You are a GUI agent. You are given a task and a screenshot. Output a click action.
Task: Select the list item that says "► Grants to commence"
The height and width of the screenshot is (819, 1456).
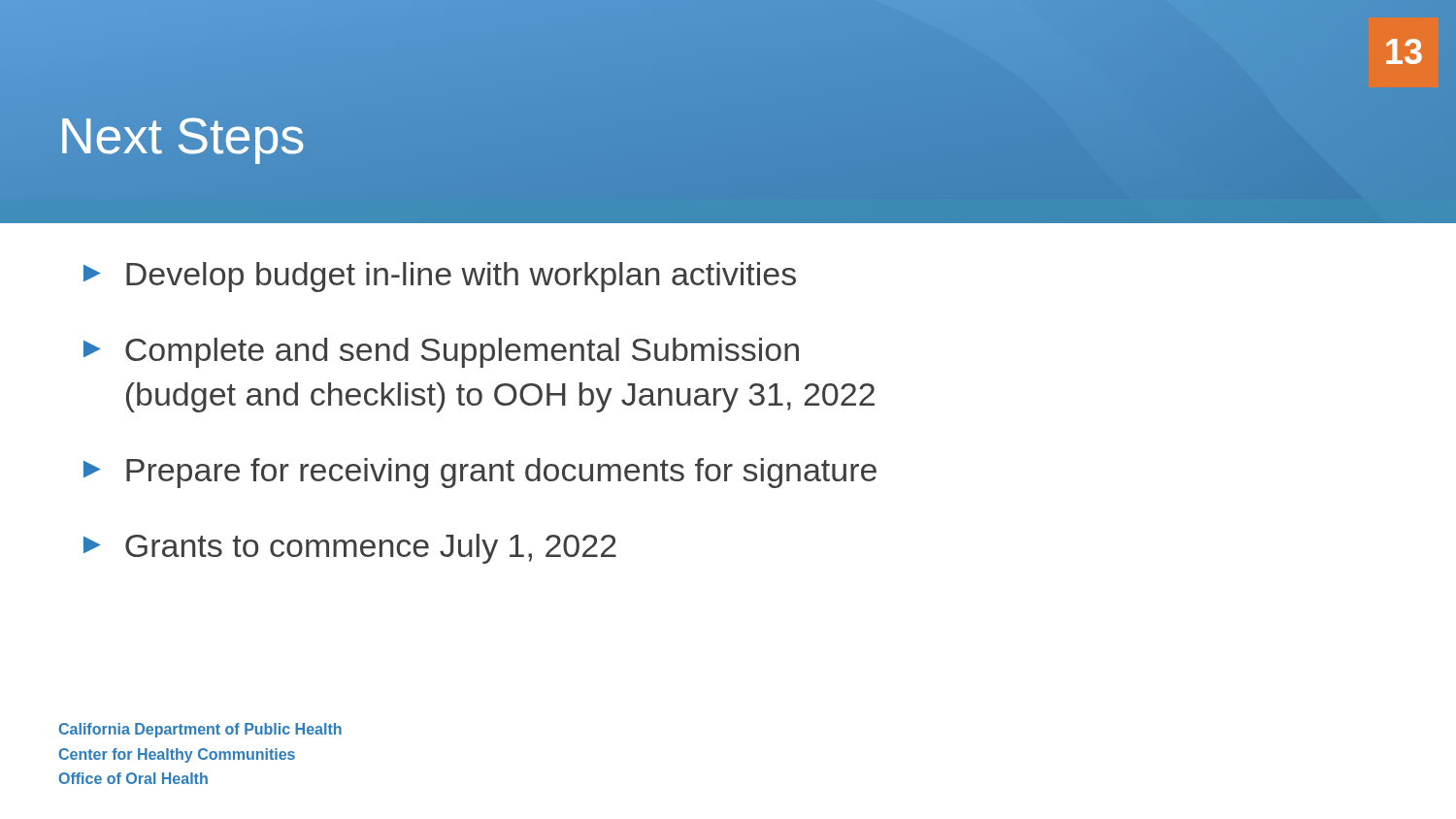click(x=347, y=546)
